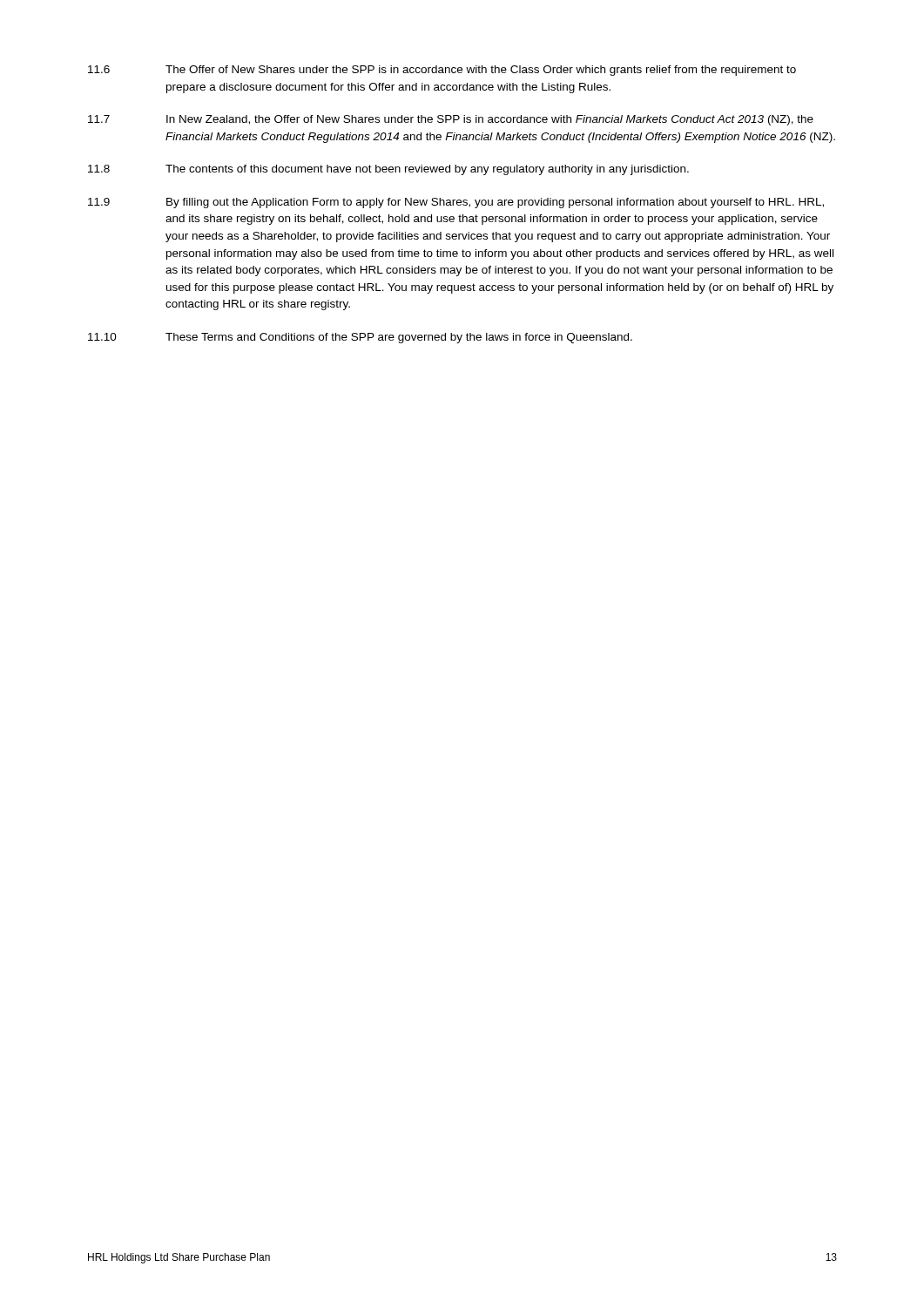Click on the list item that reads "11.6 The Offer of"
The height and width of the screenshot is (1307, 924).
pyautogui.click(x=462, y=78)
